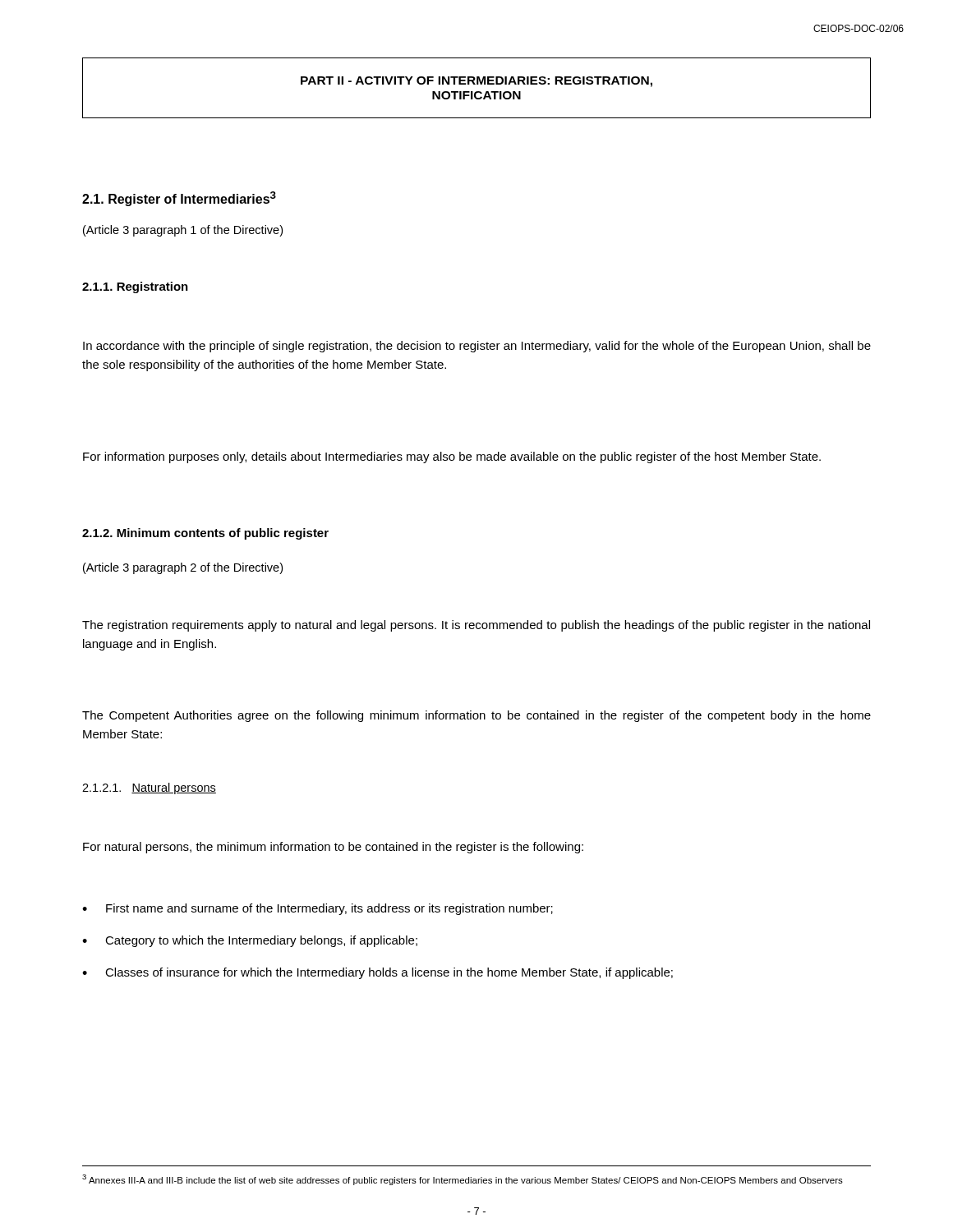The image size is (953, 1232).
Task: Select the region starting "In accordance with the"
Action: coord(476,355)
